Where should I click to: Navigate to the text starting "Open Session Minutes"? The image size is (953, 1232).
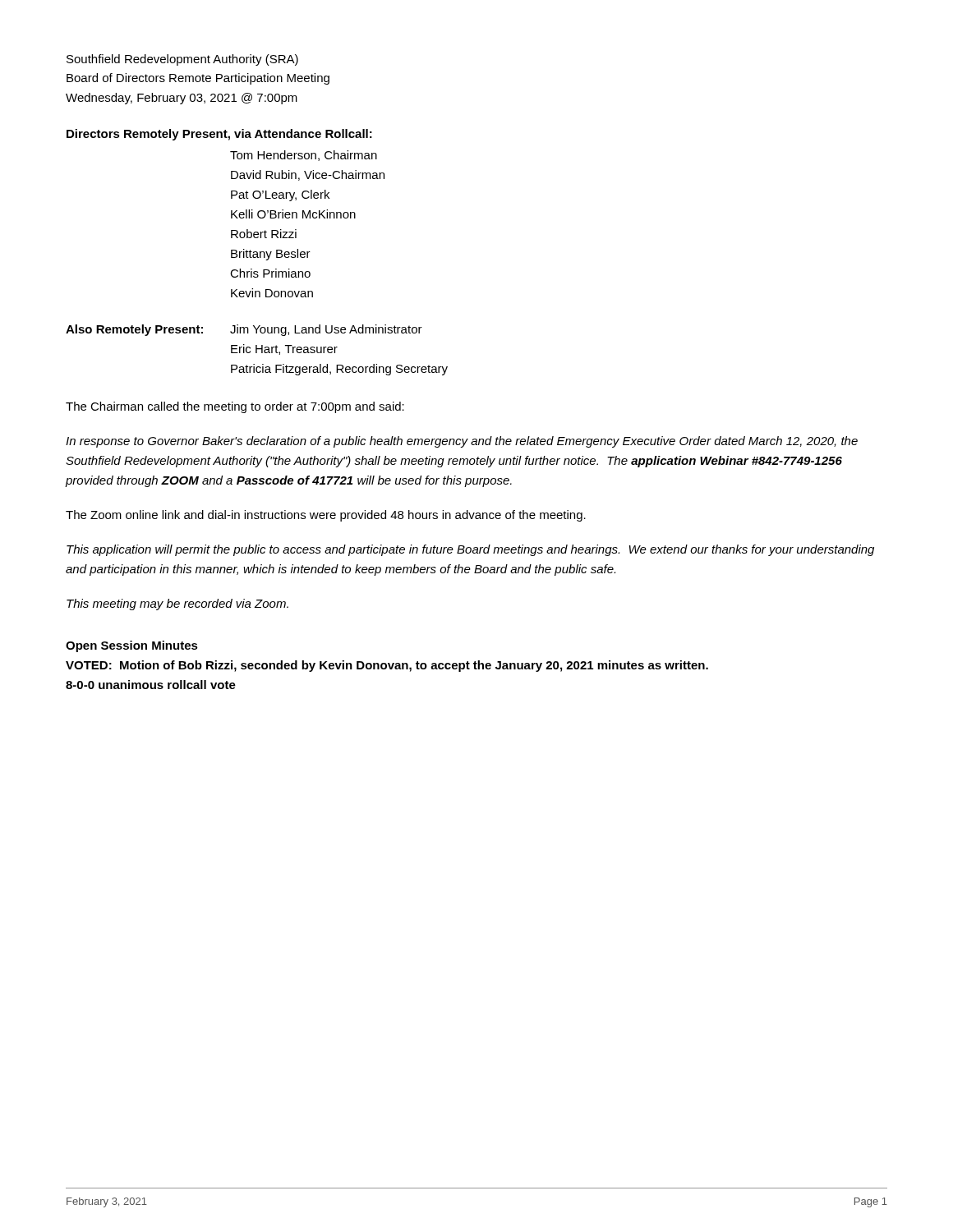[132, 645]
